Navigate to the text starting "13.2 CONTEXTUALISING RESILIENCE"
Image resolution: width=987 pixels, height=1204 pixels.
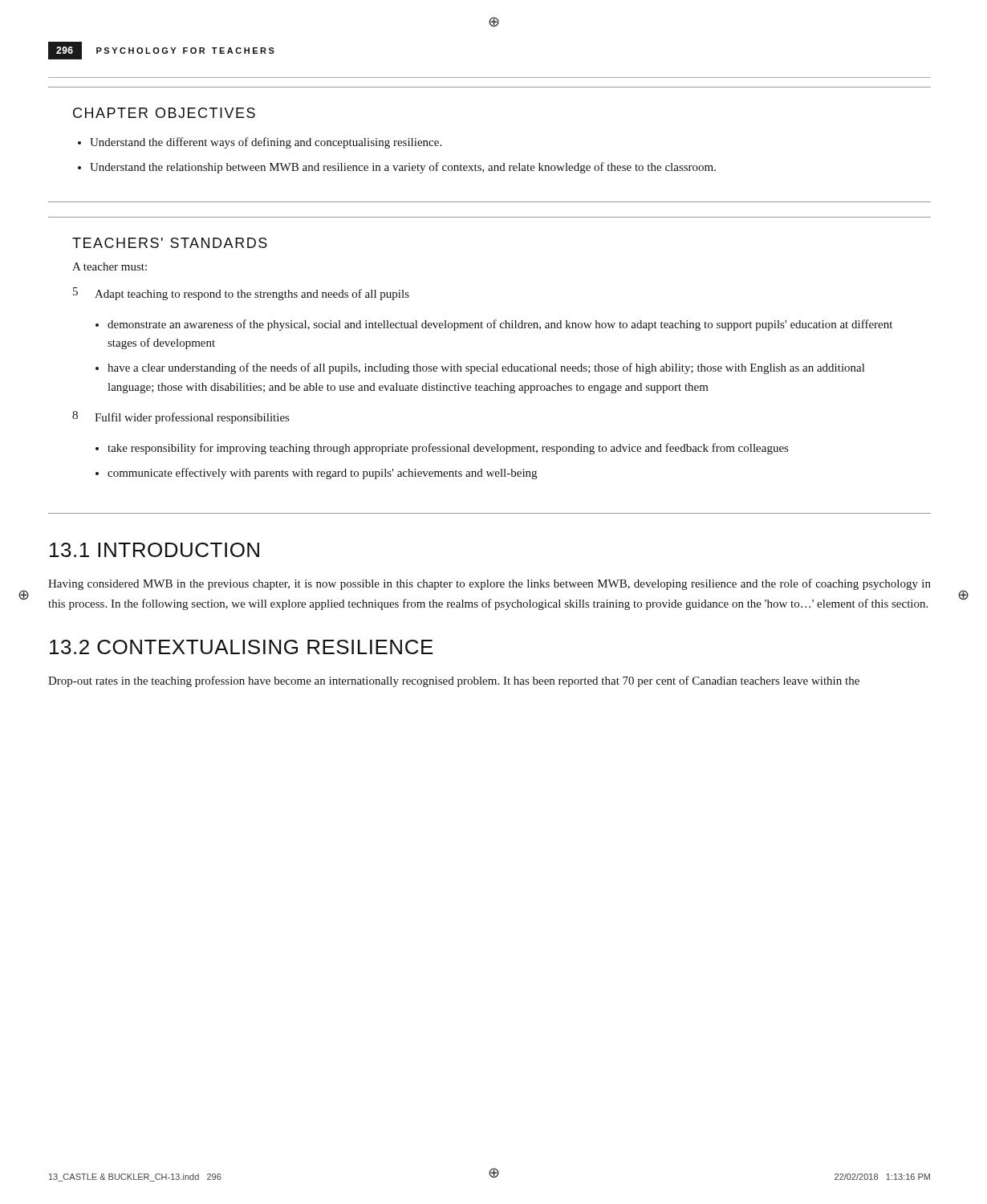tap(241, 647)
